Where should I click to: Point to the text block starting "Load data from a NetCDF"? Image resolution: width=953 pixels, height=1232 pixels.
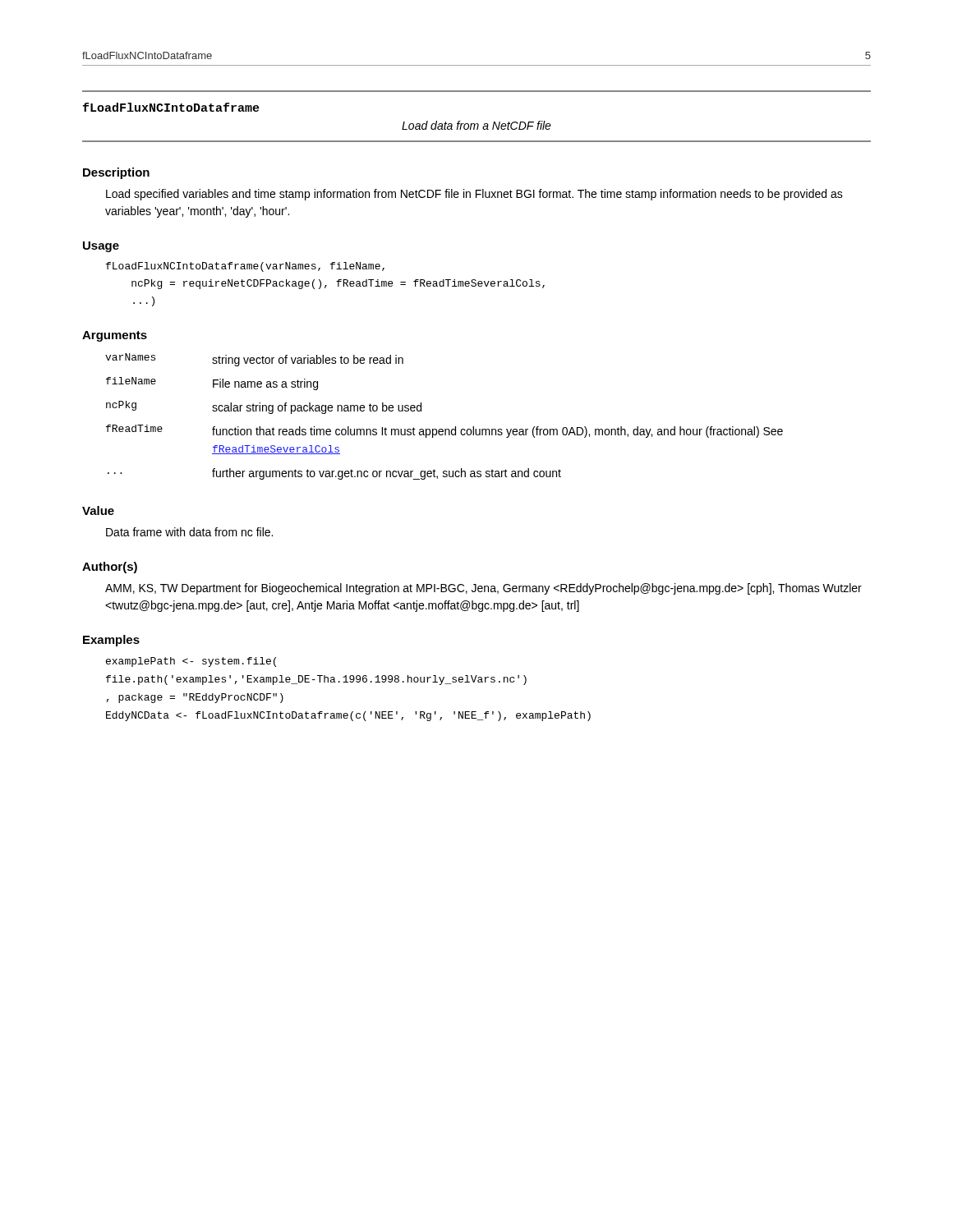click(476, 126)
